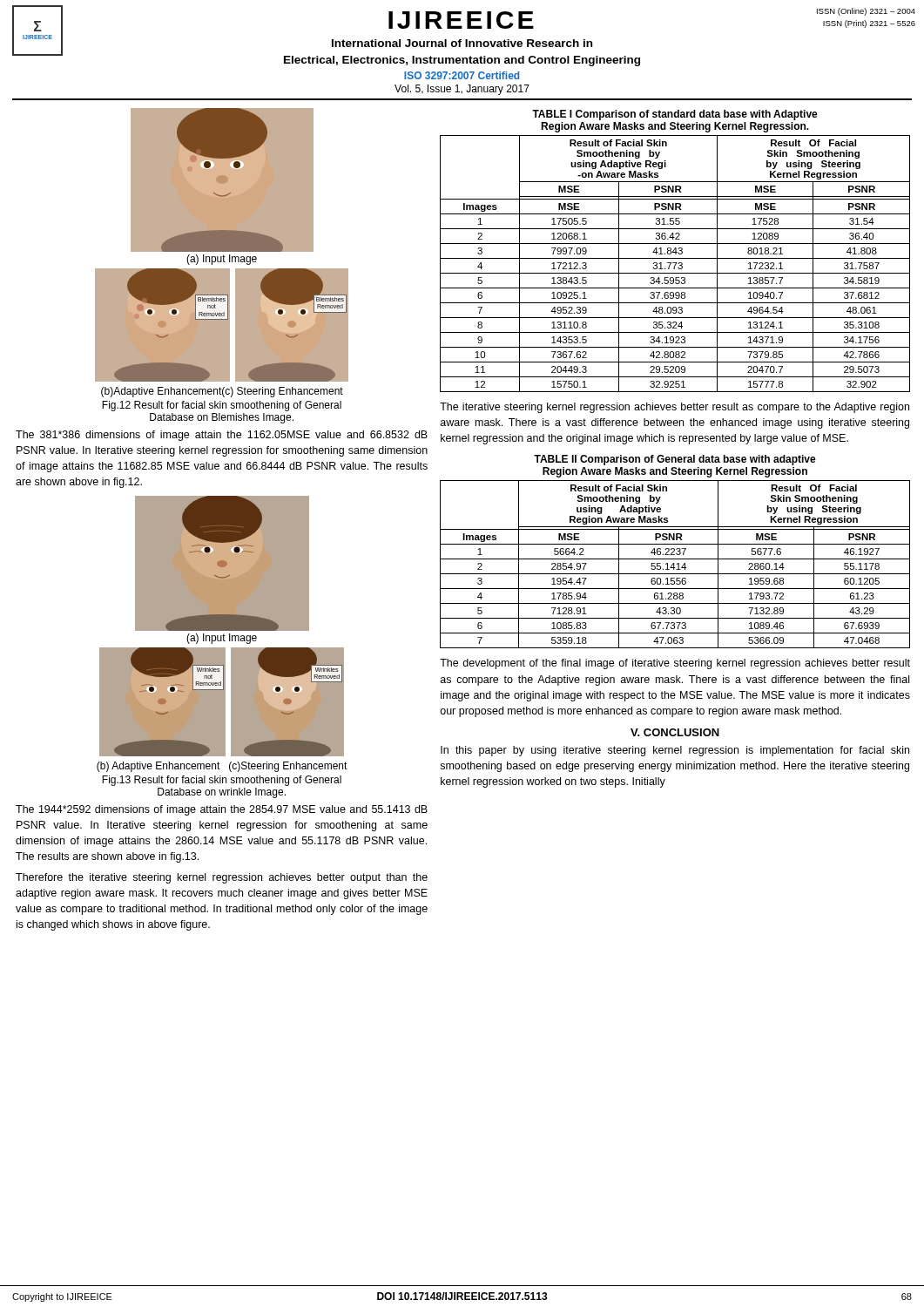924x1307 pixels.
Task: Where does it say "(b) Adaptive Enhancement (c)Steering Enhancement"?
Action: coord(222,765)
